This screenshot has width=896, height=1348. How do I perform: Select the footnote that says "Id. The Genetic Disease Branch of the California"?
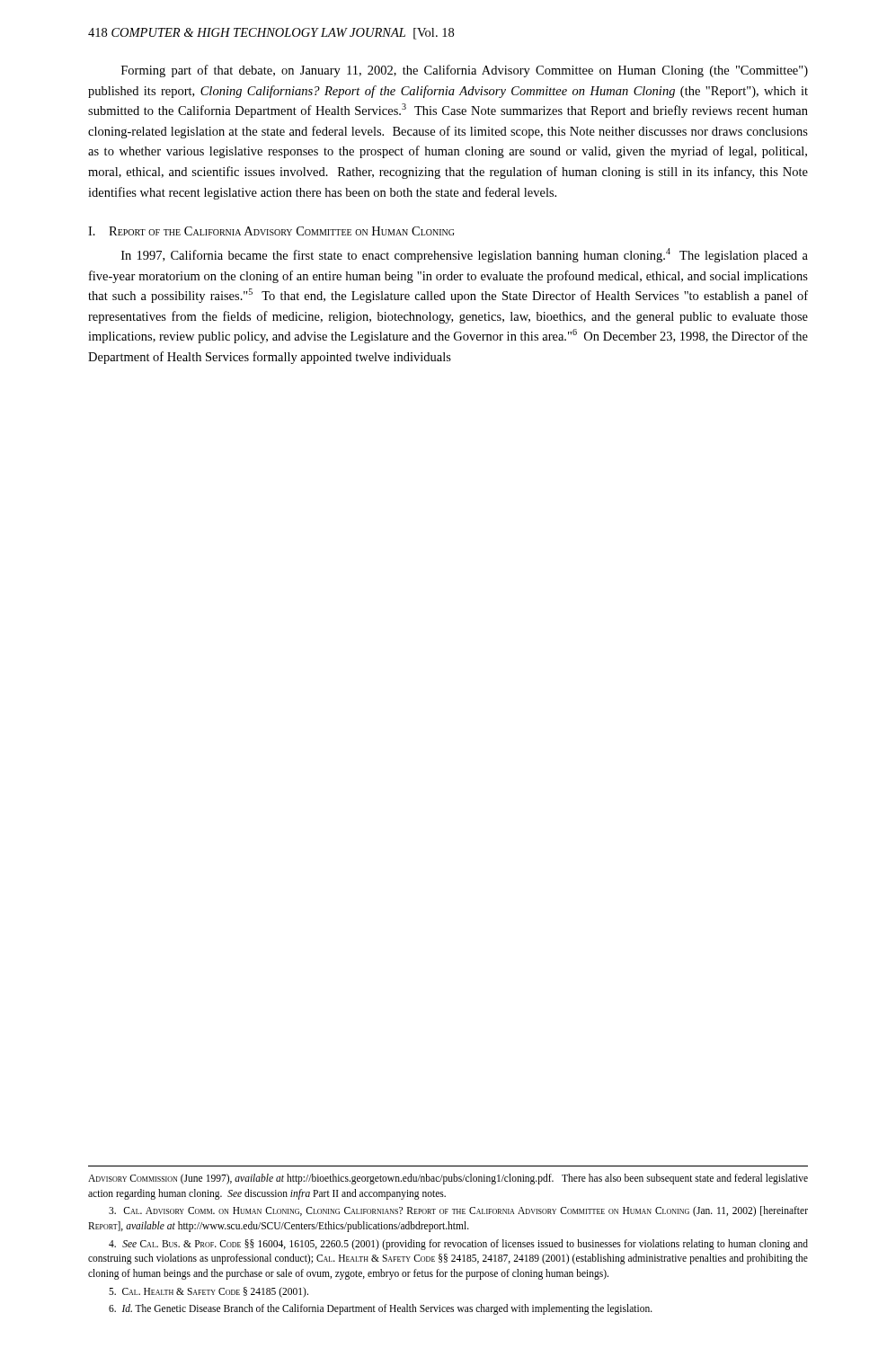(x=381, y=1309)
